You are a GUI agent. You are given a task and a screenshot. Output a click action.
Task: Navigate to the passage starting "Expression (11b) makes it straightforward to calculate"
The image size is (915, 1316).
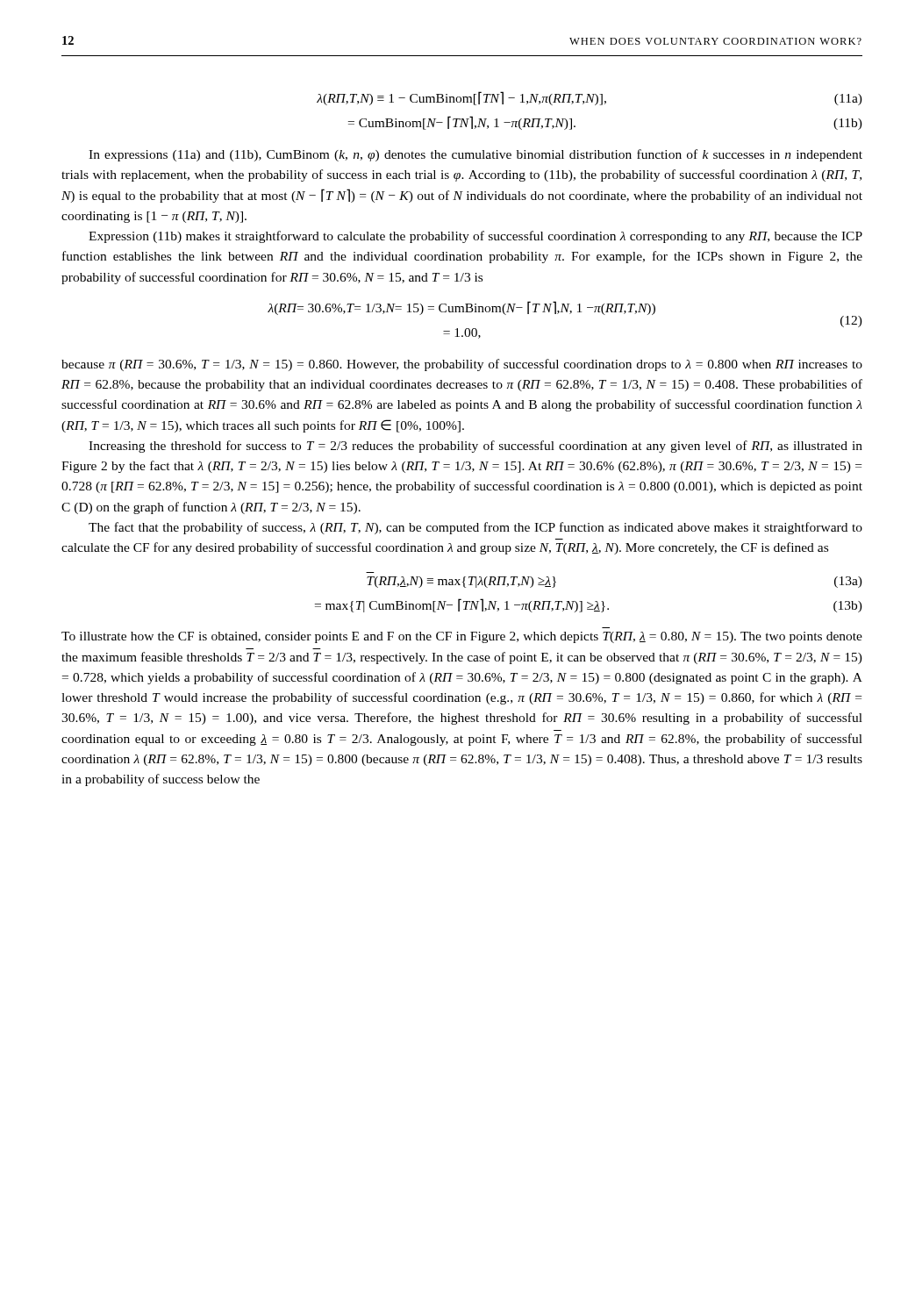(462, 256)
